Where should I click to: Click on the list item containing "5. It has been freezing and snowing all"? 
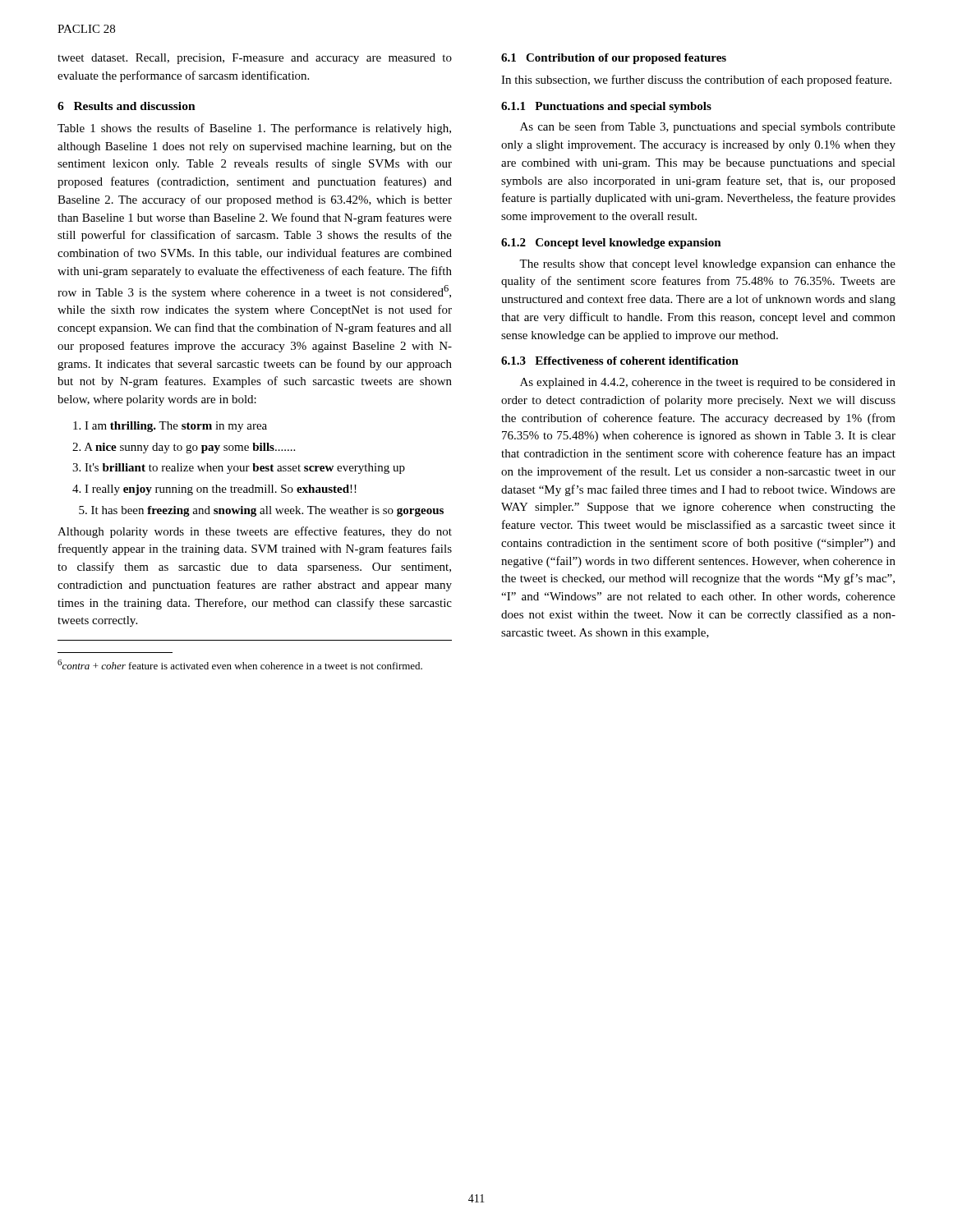tap(258, 510)
